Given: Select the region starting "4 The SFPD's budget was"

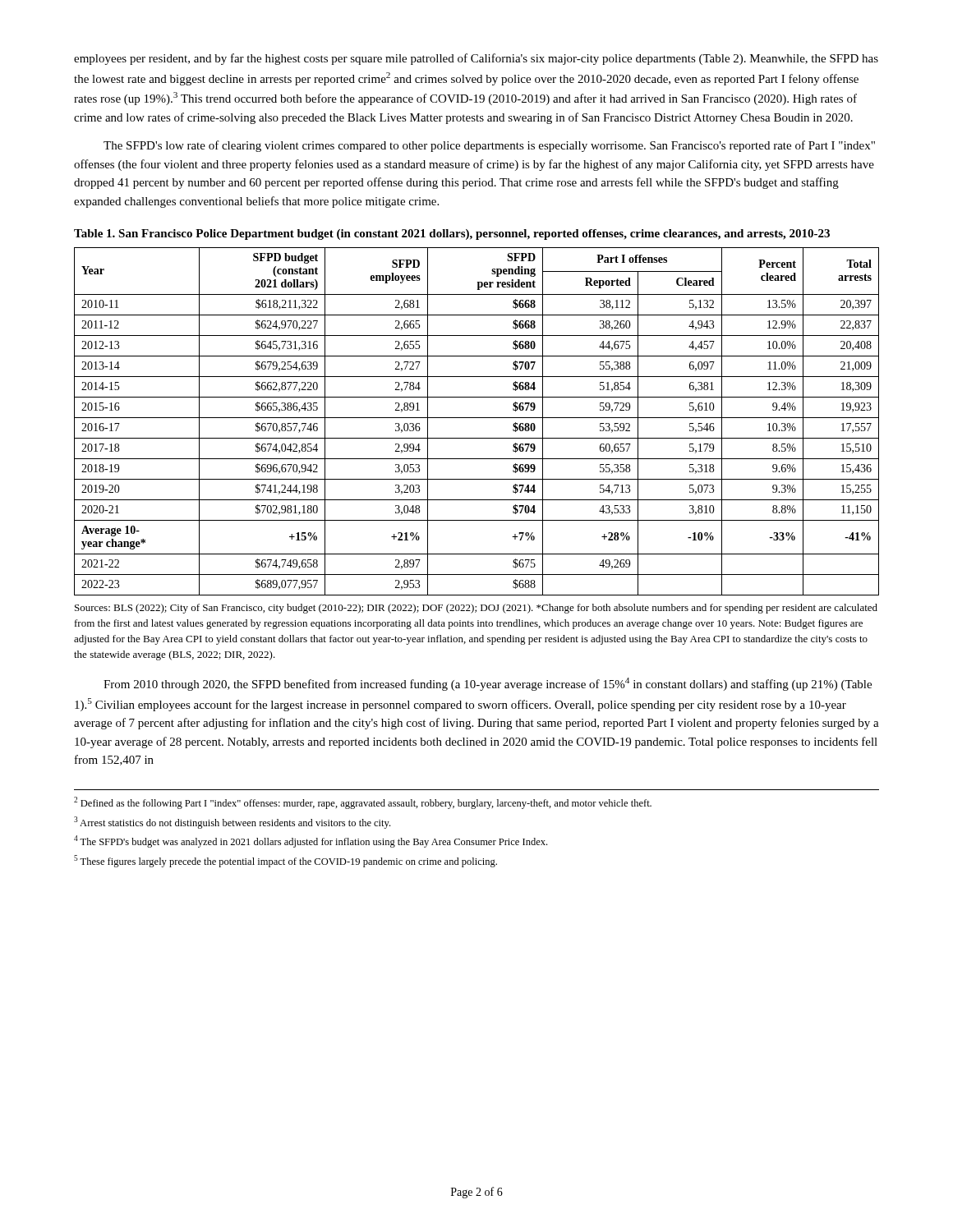Looking at the screenshot, I should click(x=476, y=842).
